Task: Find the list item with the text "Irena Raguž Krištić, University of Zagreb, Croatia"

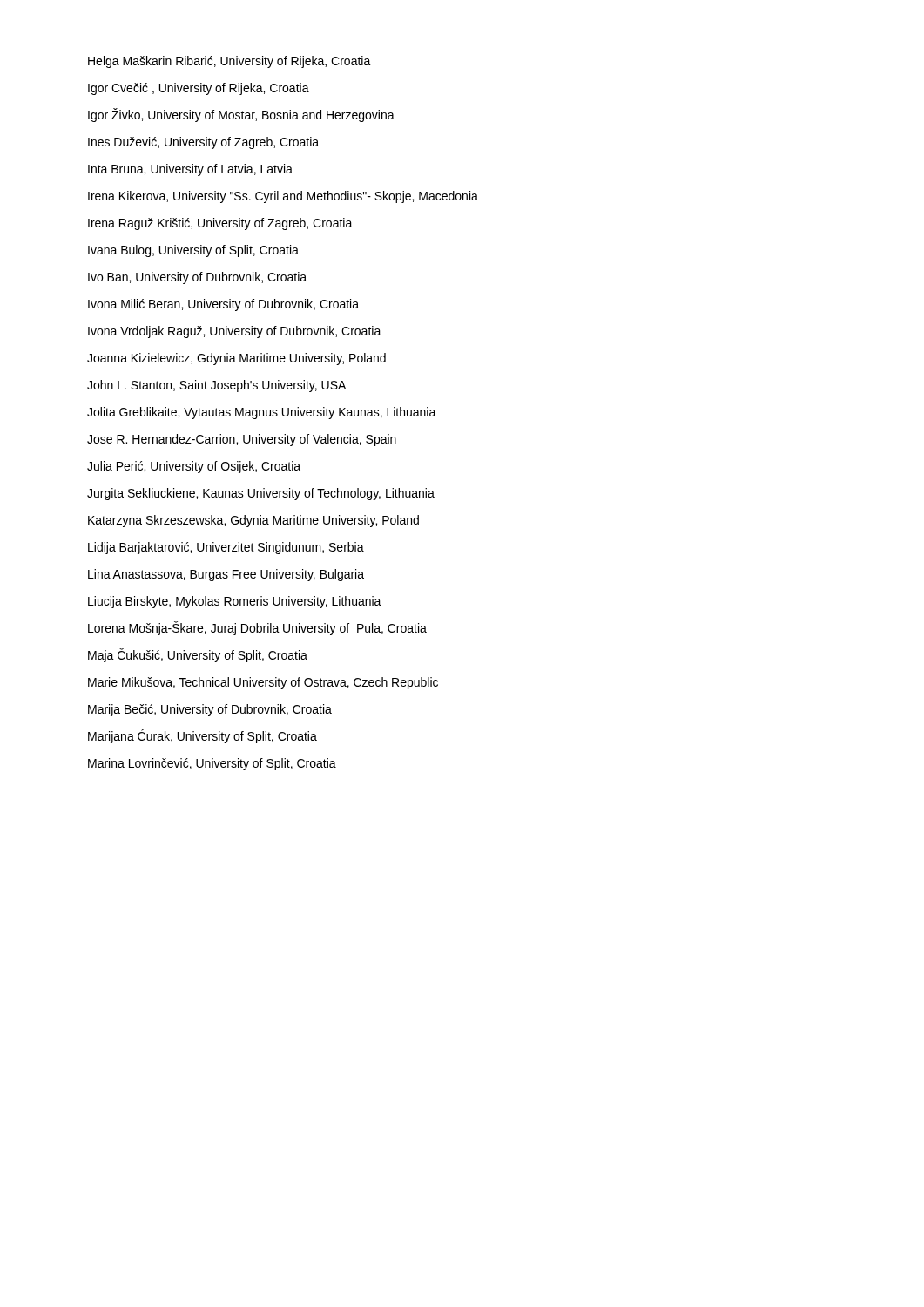Action: [x=220, y=223]
